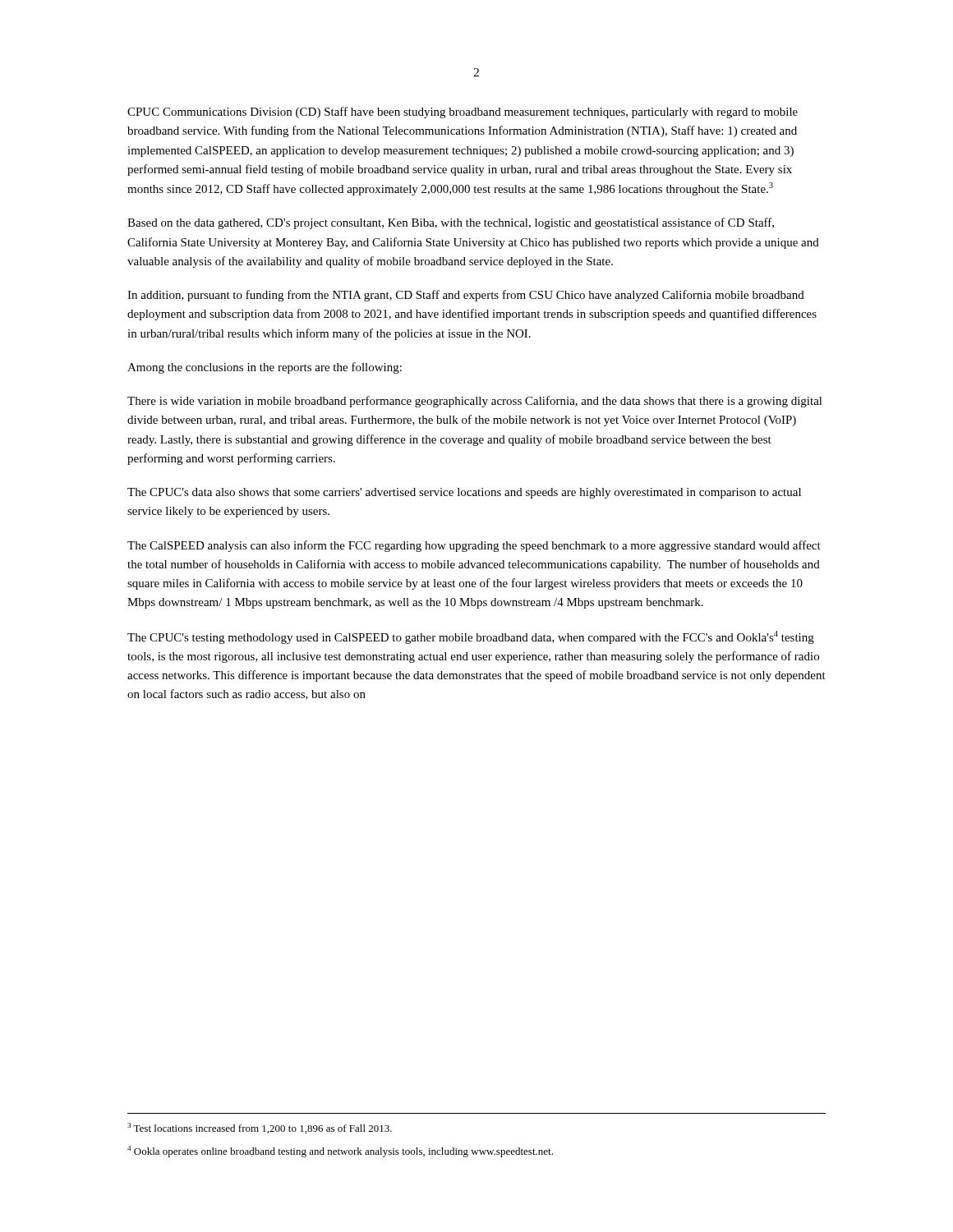953x1232 pixels.
Task: Navigate to the text block starting "Among the conclusions in the"
Action: [x=265, y=367]
